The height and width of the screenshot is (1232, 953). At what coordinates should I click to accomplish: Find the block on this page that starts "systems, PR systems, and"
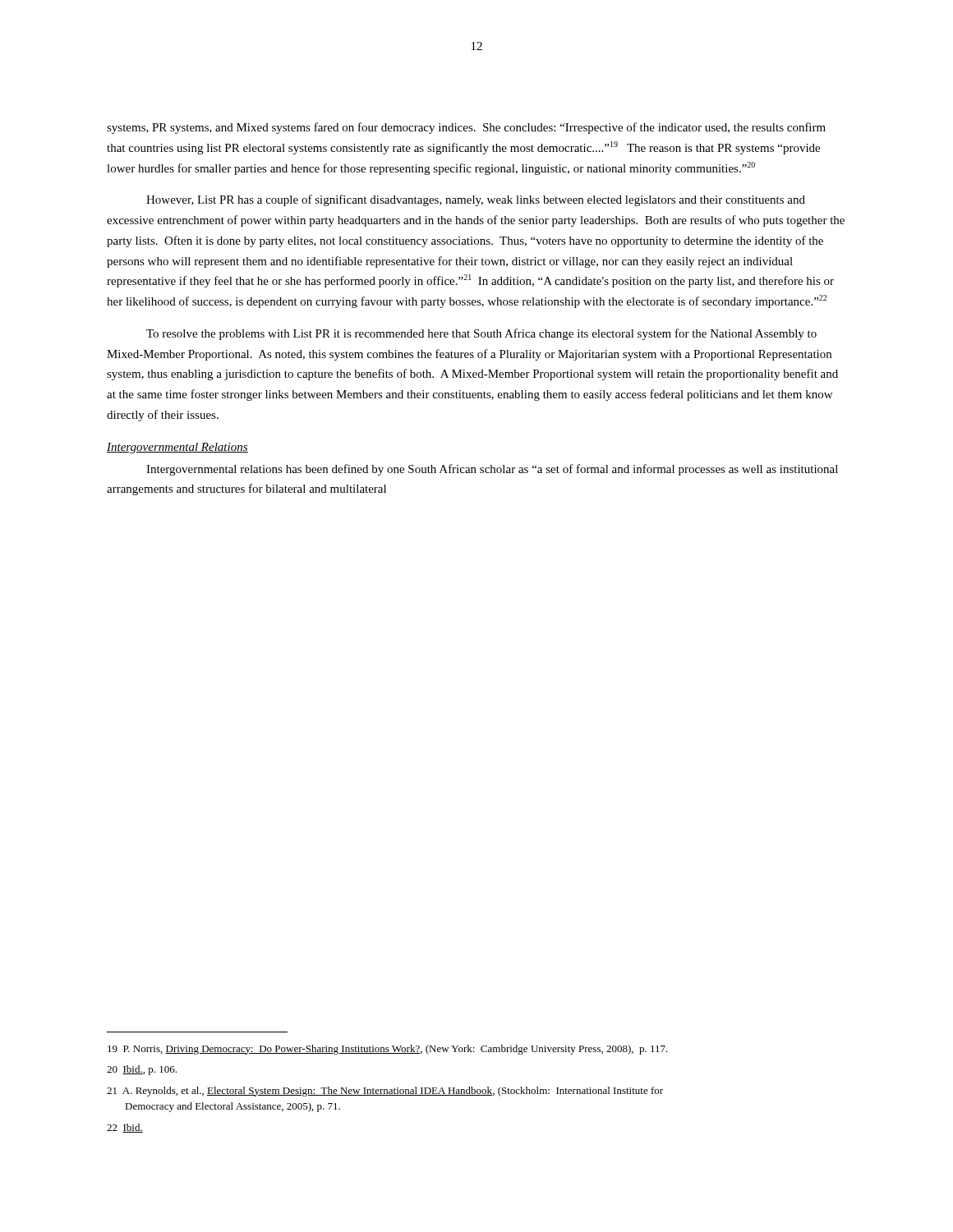tap(466, 148)
